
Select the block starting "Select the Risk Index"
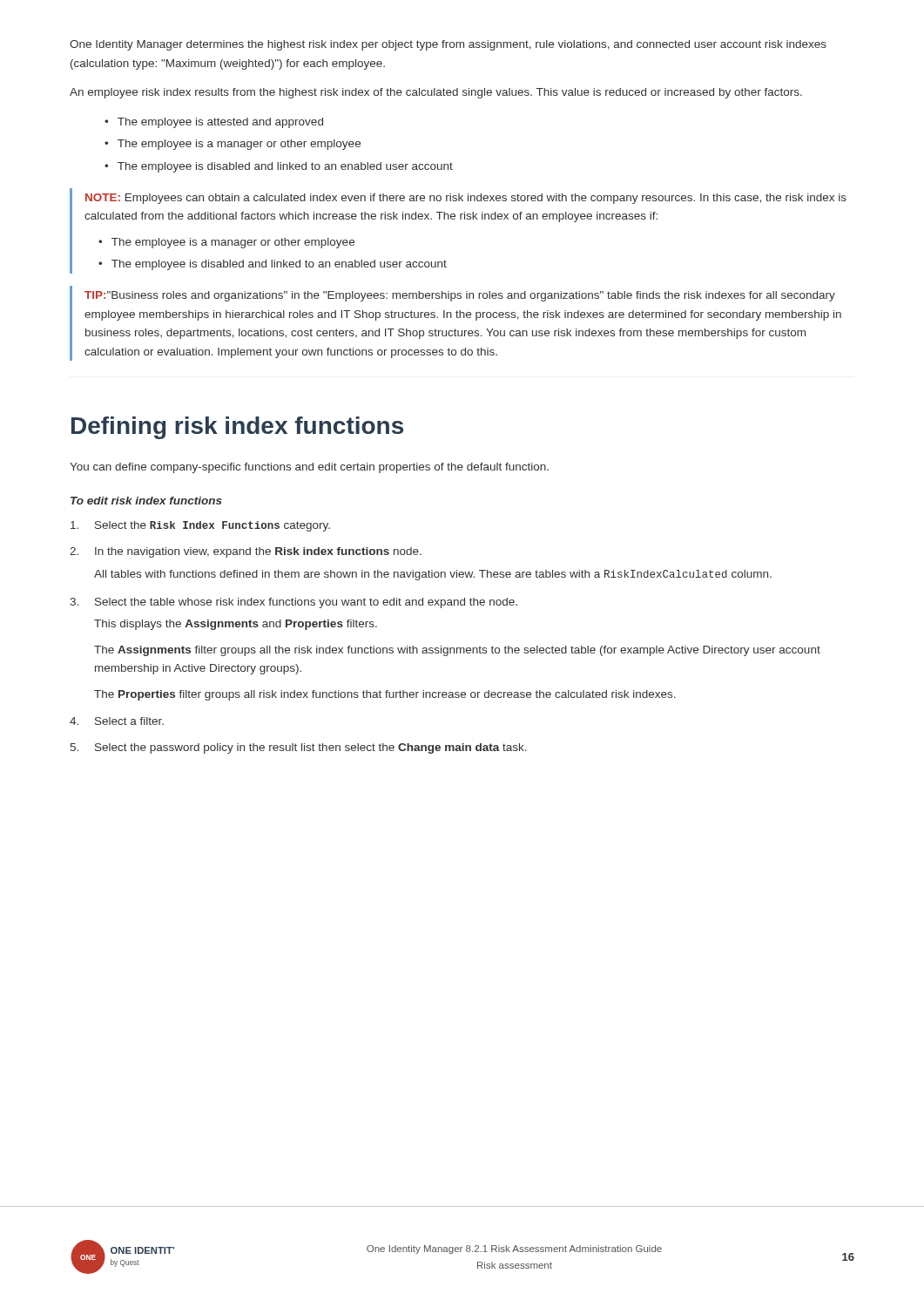click(200, 526)
